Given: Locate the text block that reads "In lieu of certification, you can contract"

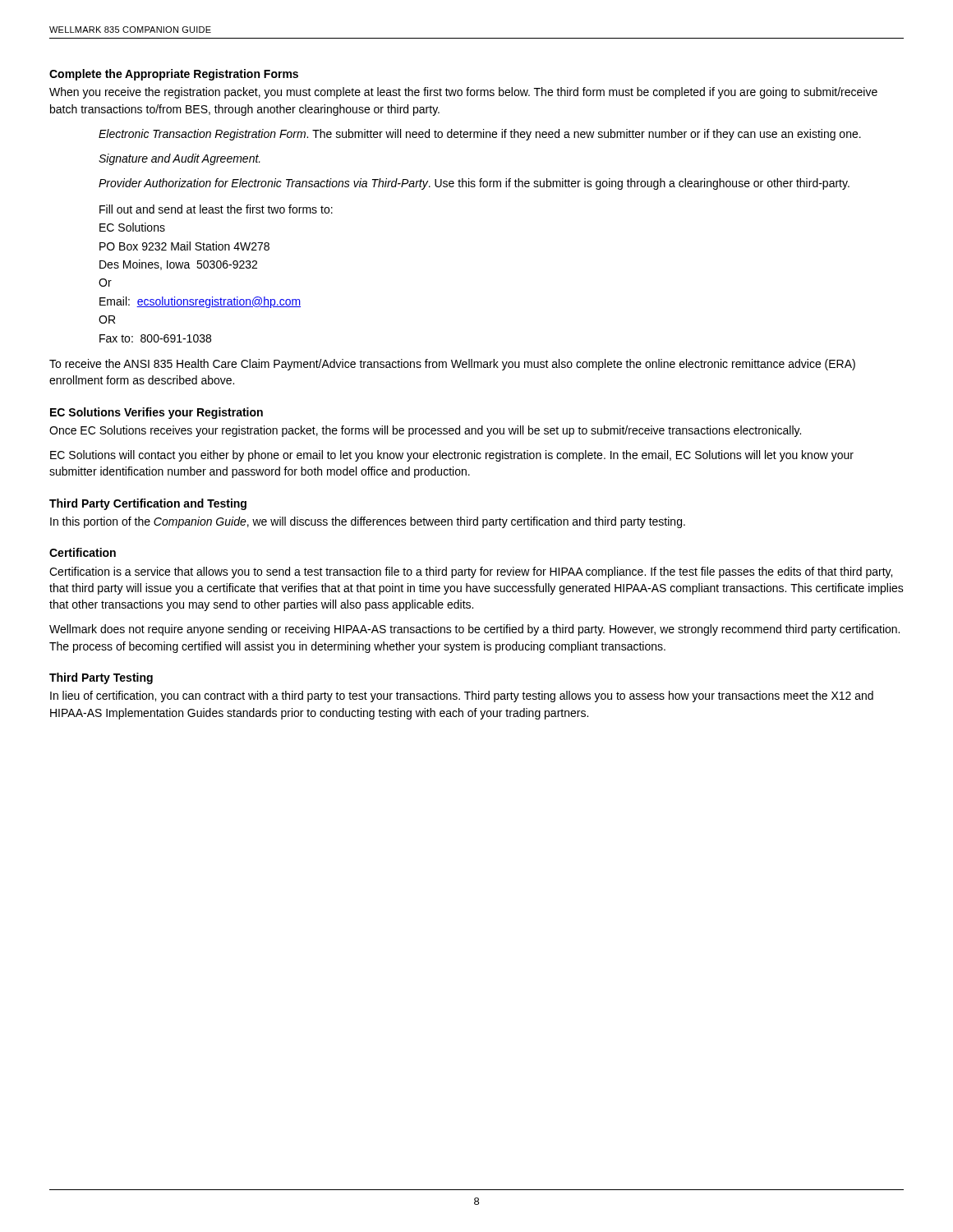Looking at the screenshot, I should coord(462,704).
